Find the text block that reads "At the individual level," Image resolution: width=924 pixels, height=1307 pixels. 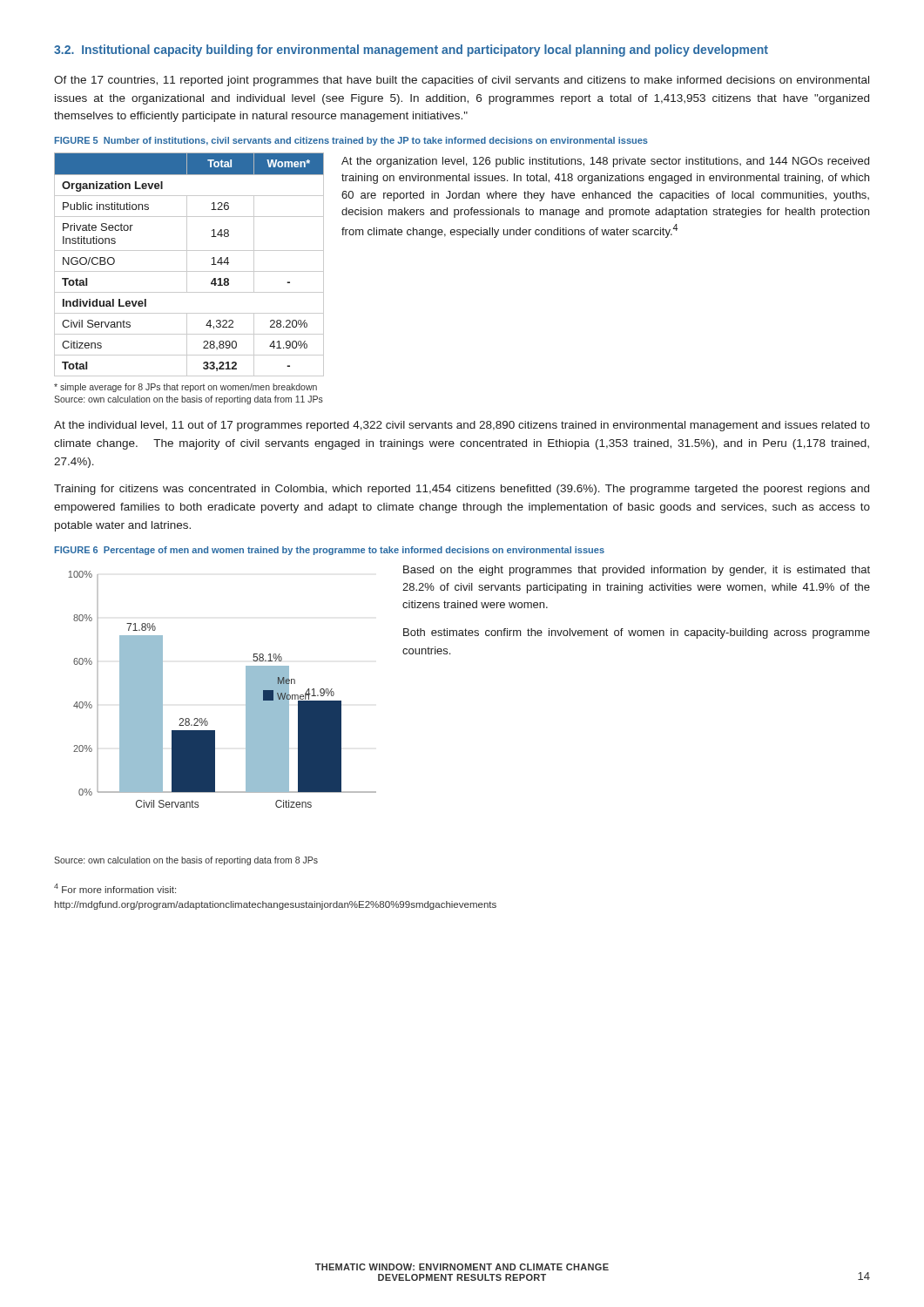pyautogui.click(x=462, y=443)
